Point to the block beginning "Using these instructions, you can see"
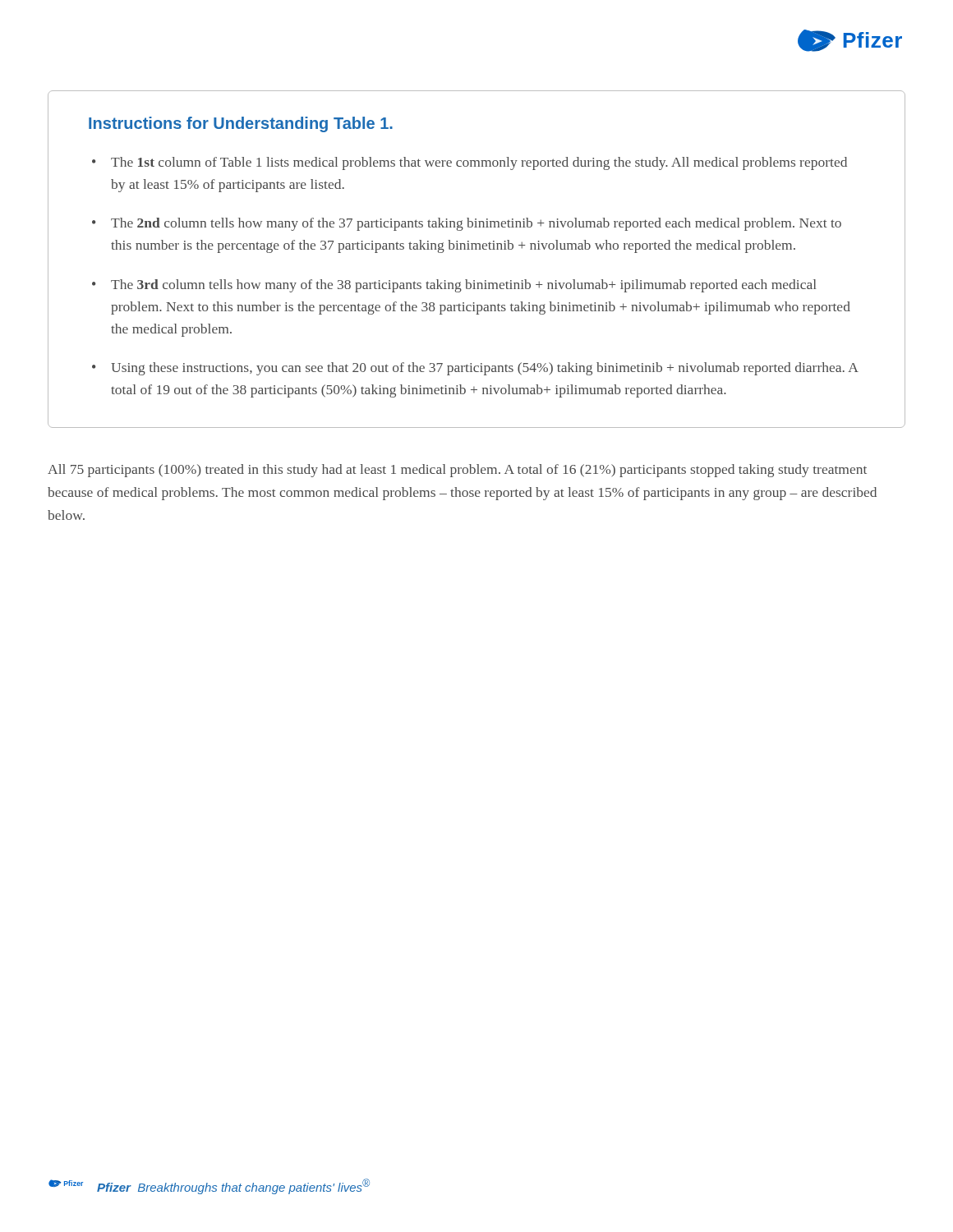This screenshot has width=953, height=1232. (x=484, y=378)
